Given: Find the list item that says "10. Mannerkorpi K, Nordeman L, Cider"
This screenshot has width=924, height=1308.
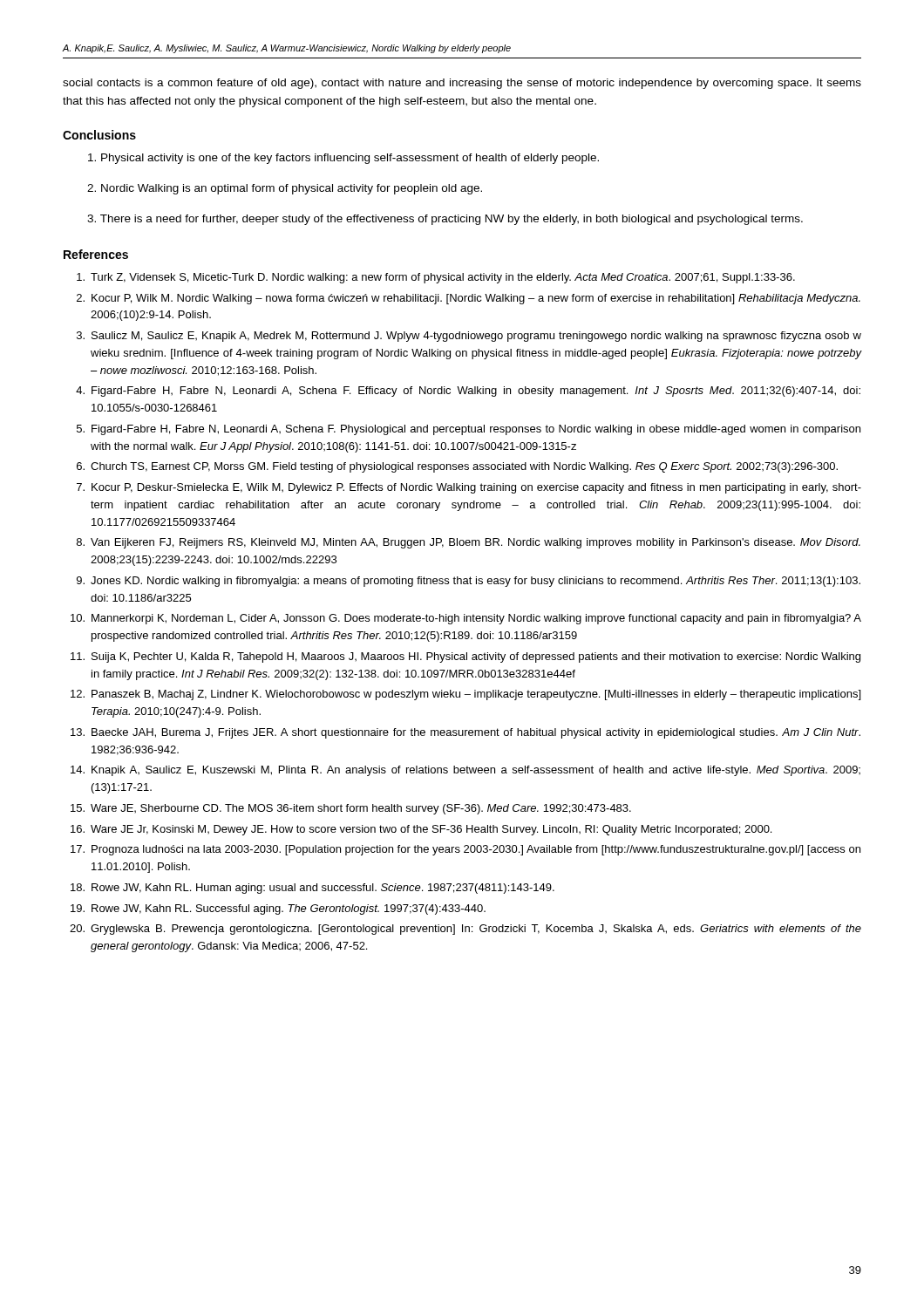Looking at the screenshot, I should pyautogui.click(x=462, y=627).
